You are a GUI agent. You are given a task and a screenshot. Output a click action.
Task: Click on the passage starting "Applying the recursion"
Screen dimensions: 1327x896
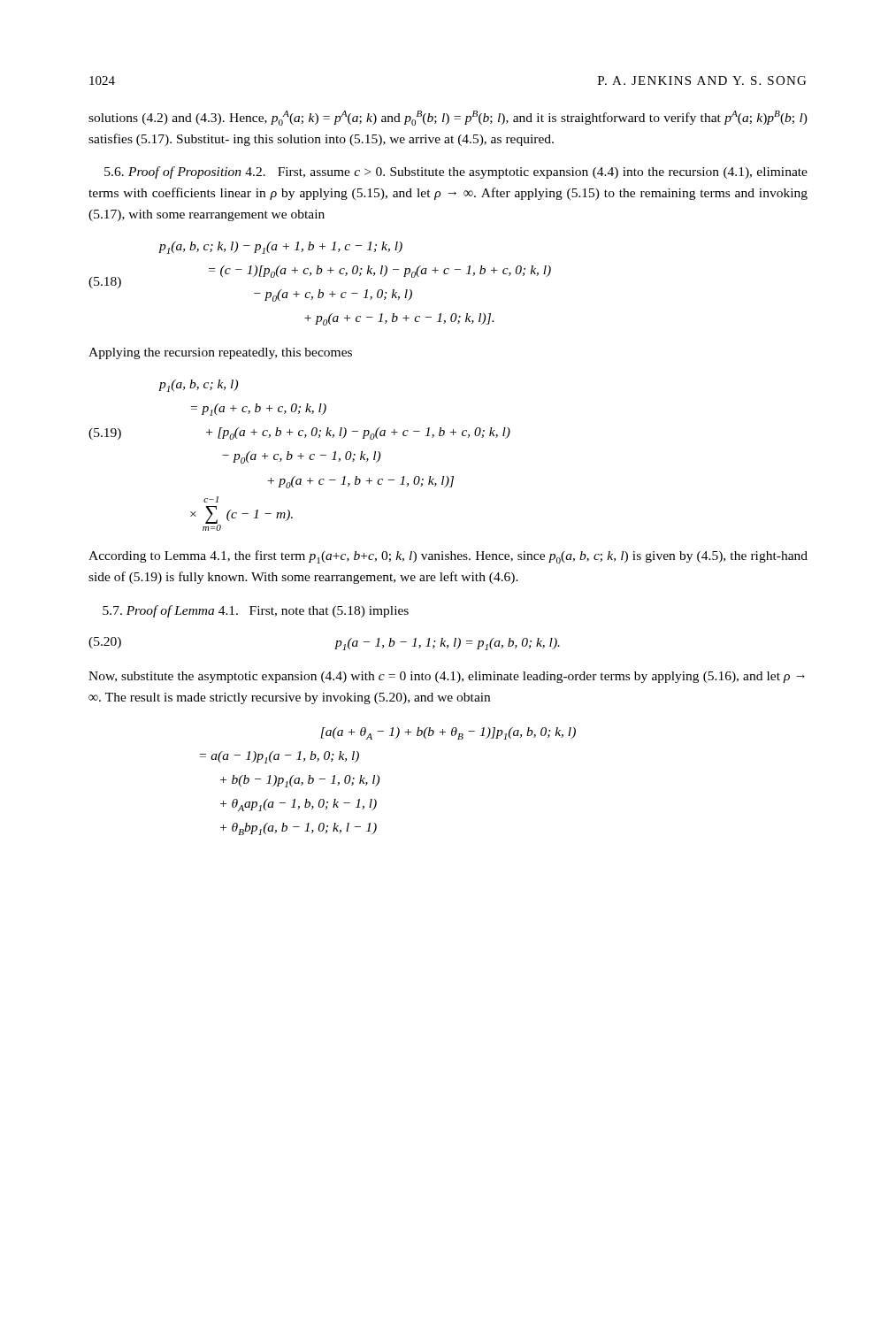221,352
